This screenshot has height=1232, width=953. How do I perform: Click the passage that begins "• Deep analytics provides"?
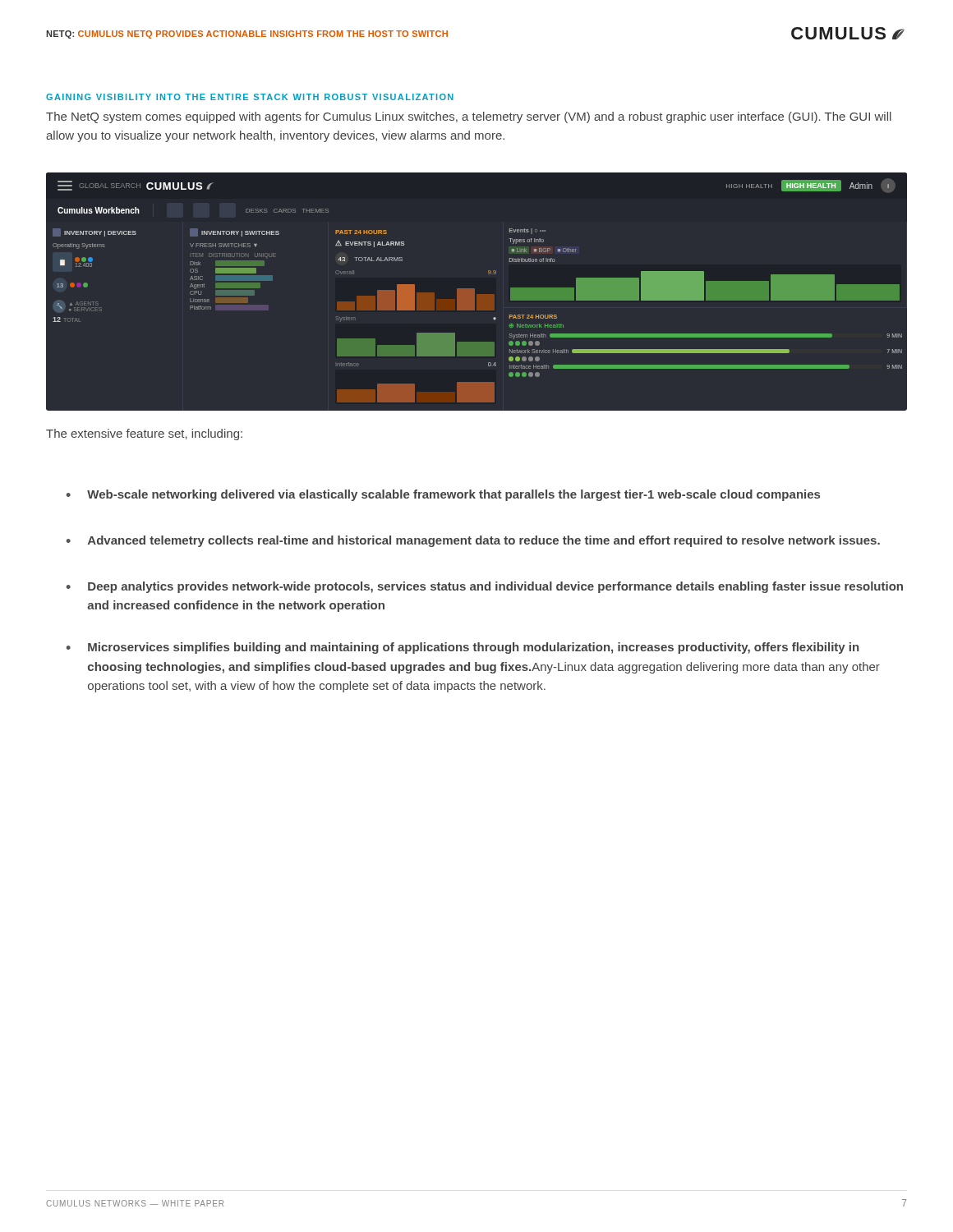click(x=486, y=596)
